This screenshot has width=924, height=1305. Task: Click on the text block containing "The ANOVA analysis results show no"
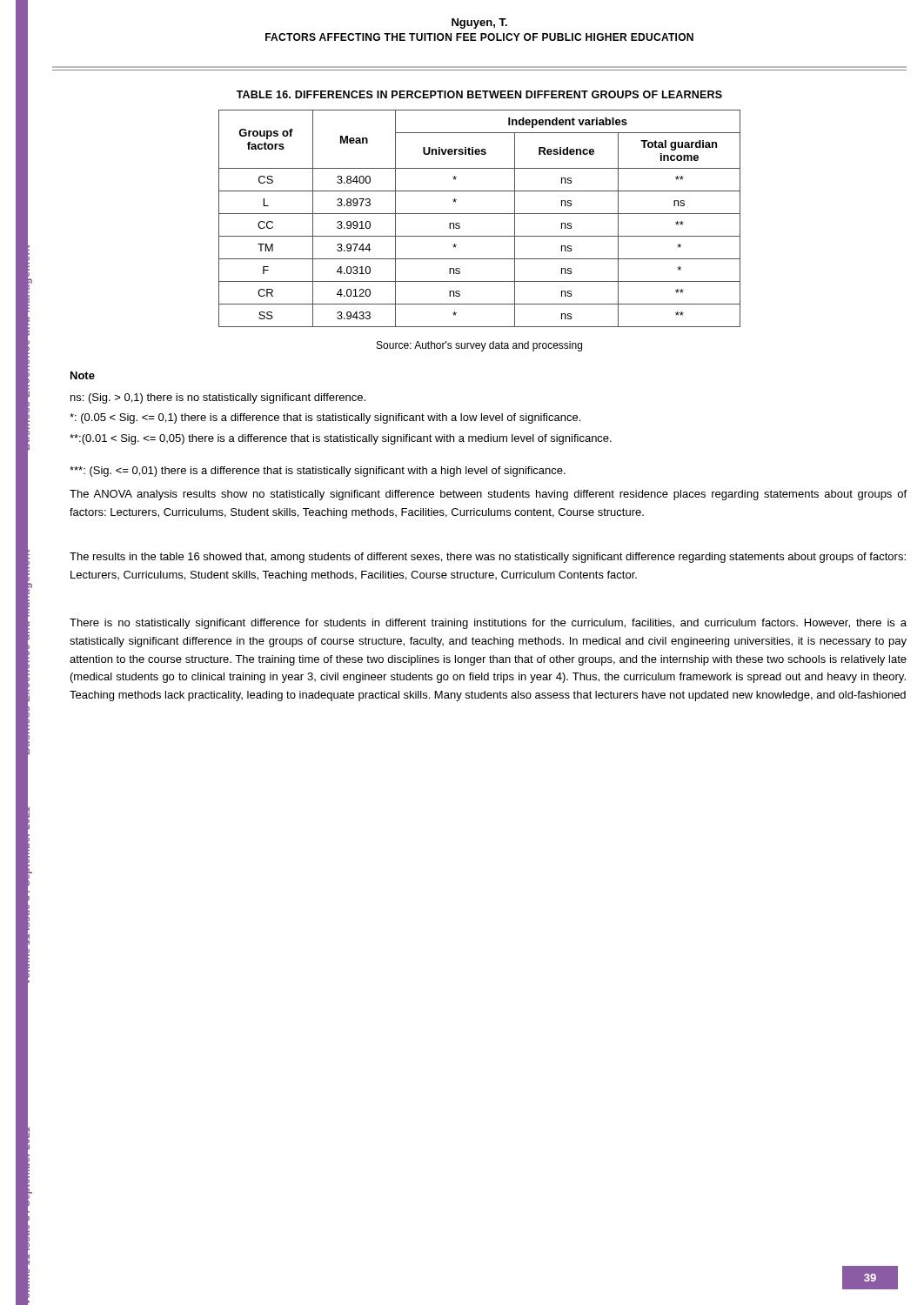(488, 503)
